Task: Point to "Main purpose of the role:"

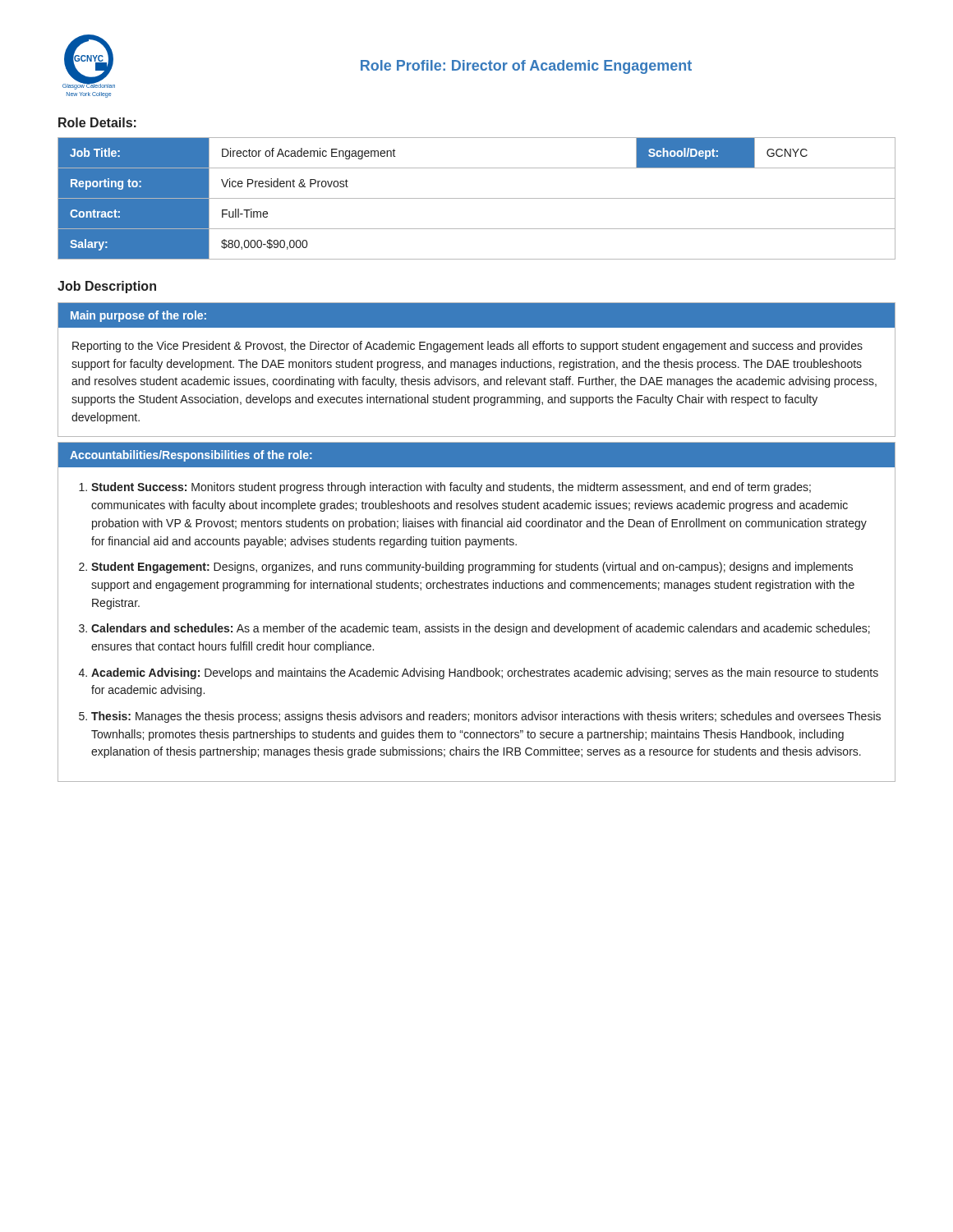Action: coord(139,315)
